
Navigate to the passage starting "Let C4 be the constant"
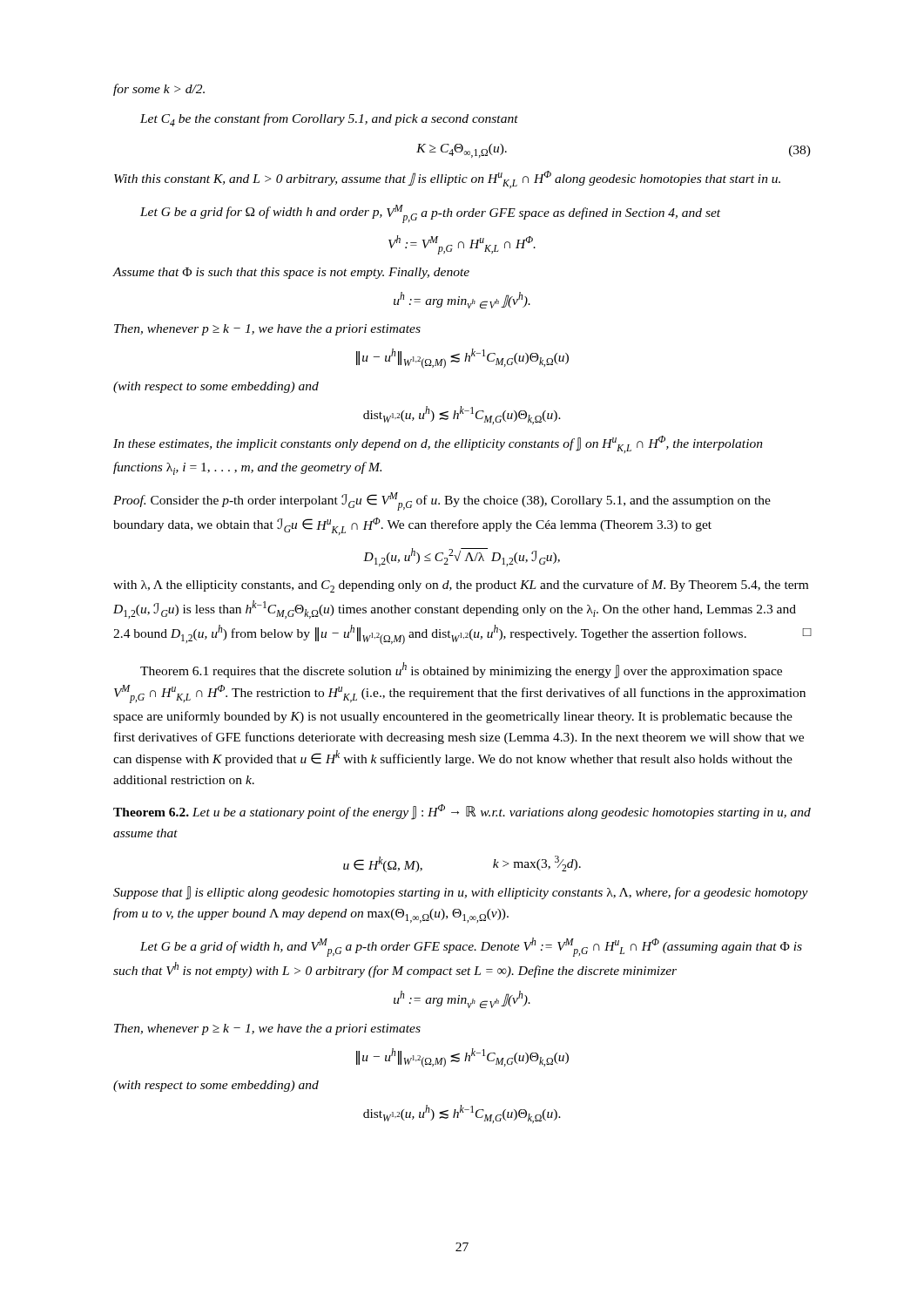click(329, 120)
